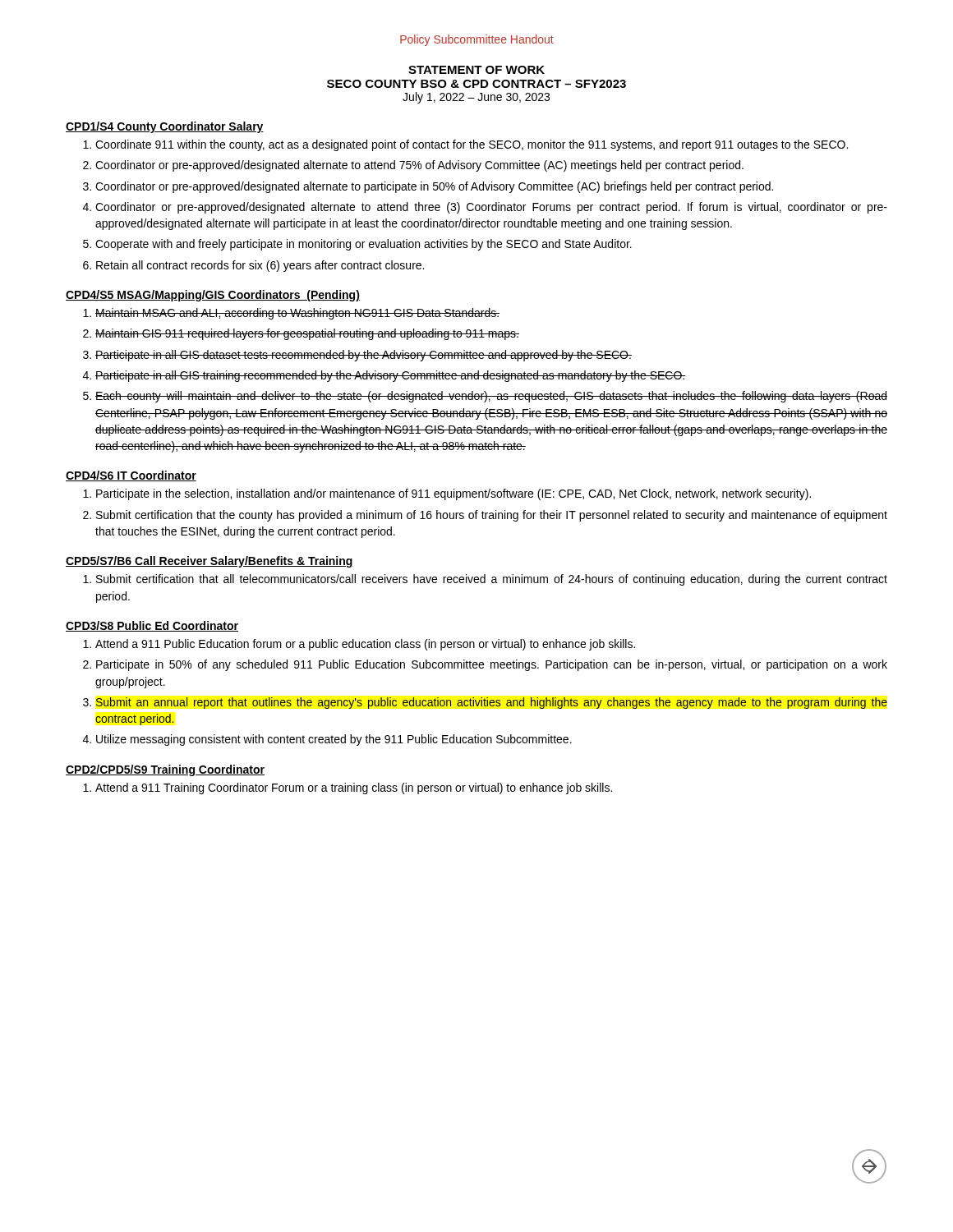Navigate to the text block starting "Submit certification that all telecommunicators/call"

(x=491, y=588)
